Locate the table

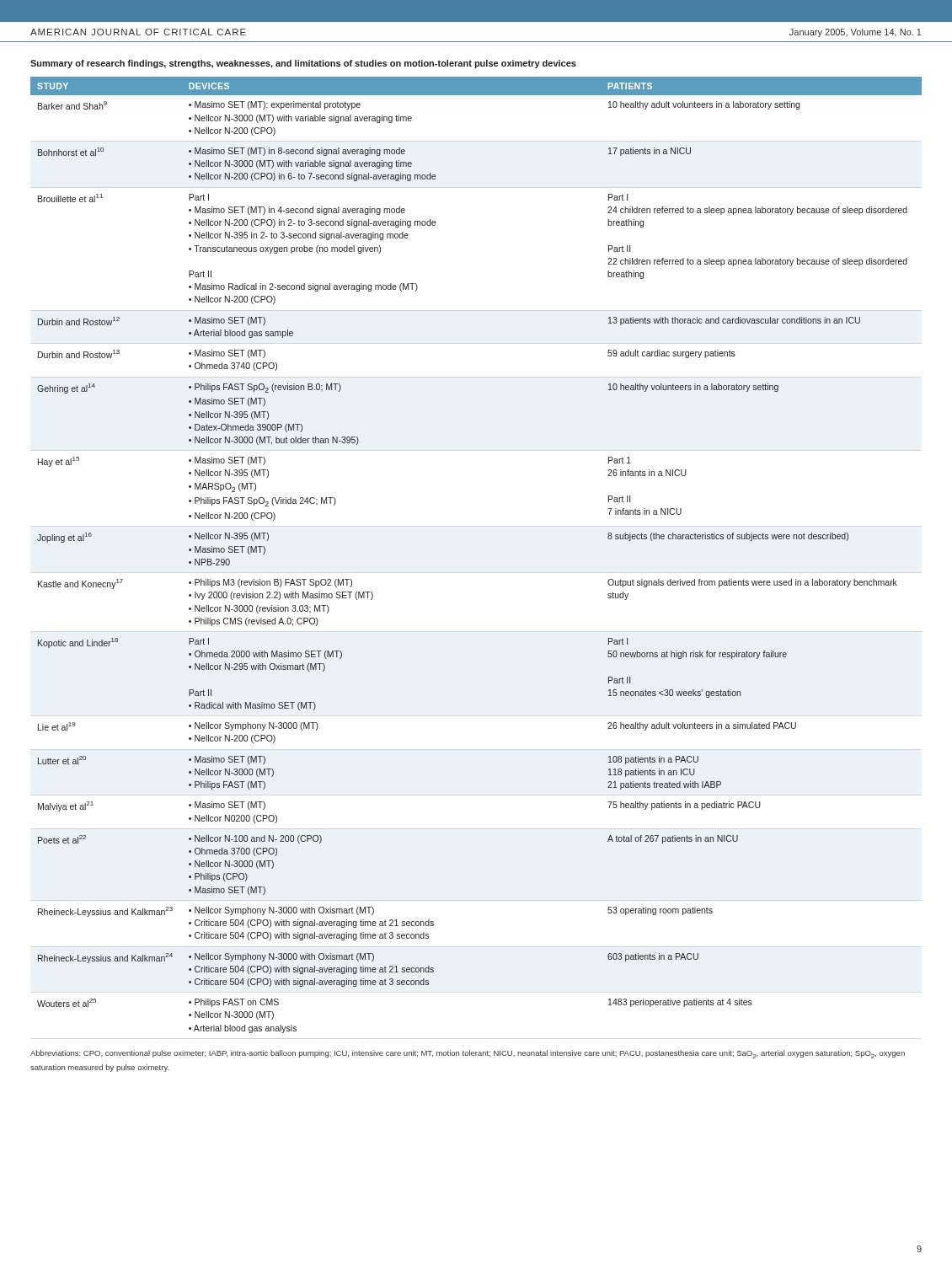[476, 558]
